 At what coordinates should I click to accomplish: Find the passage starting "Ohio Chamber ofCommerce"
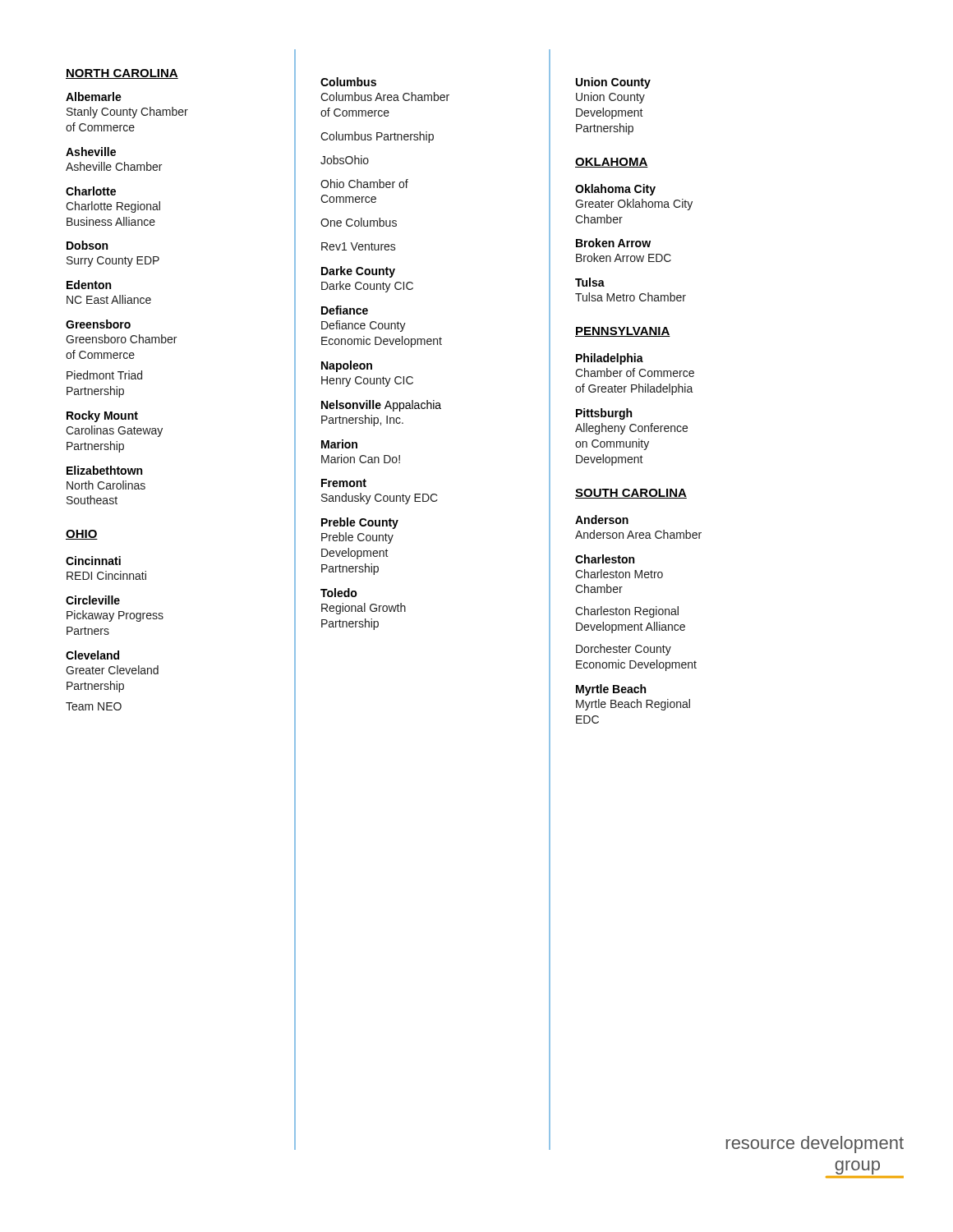[x=361, y=188]
